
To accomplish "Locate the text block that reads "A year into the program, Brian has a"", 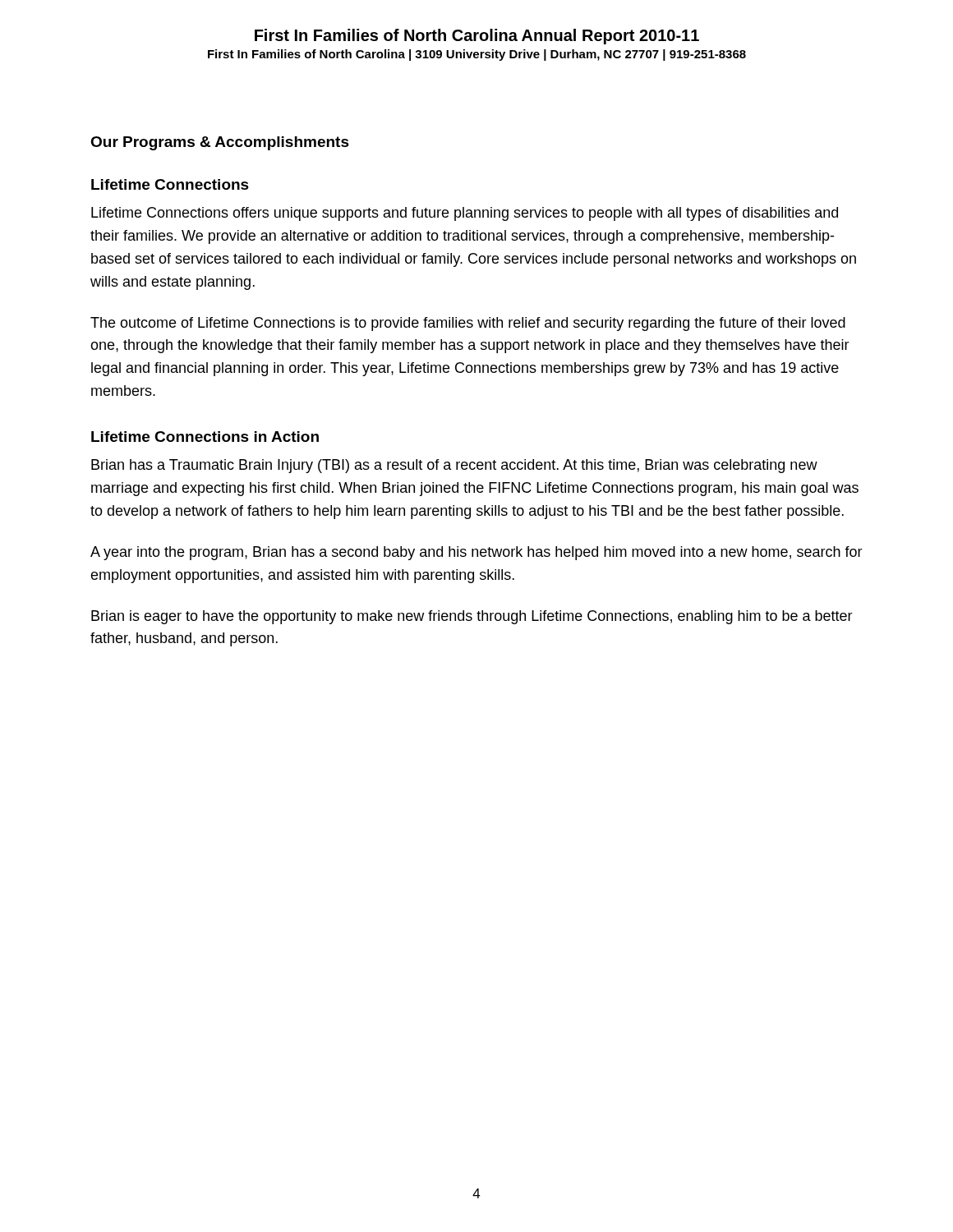I will [x=476, y=563].
